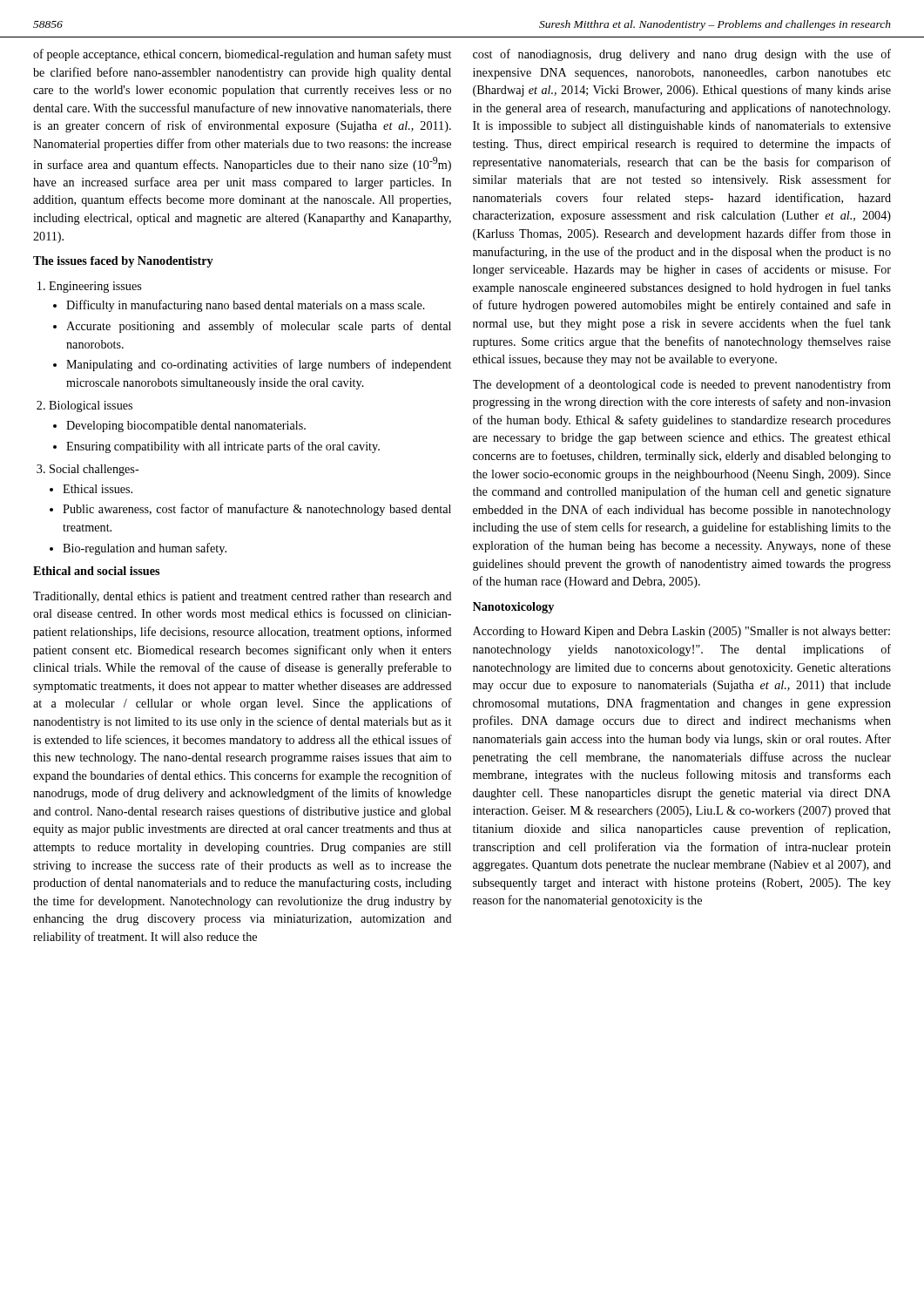
Task: Find "Ethical and social issues" on this page
Action: [x=96, y=571]
